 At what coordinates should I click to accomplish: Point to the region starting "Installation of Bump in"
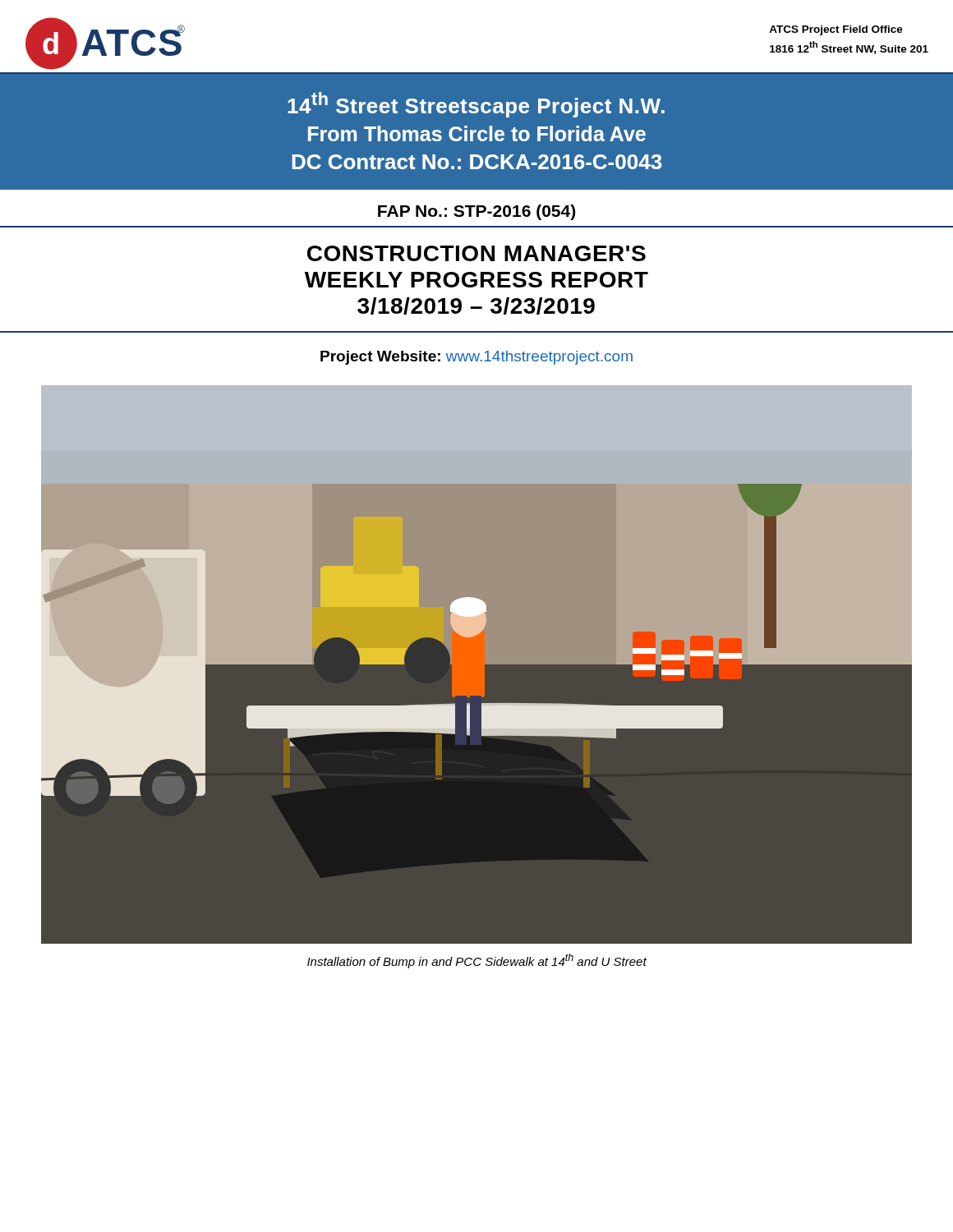[x=476, y=960]
